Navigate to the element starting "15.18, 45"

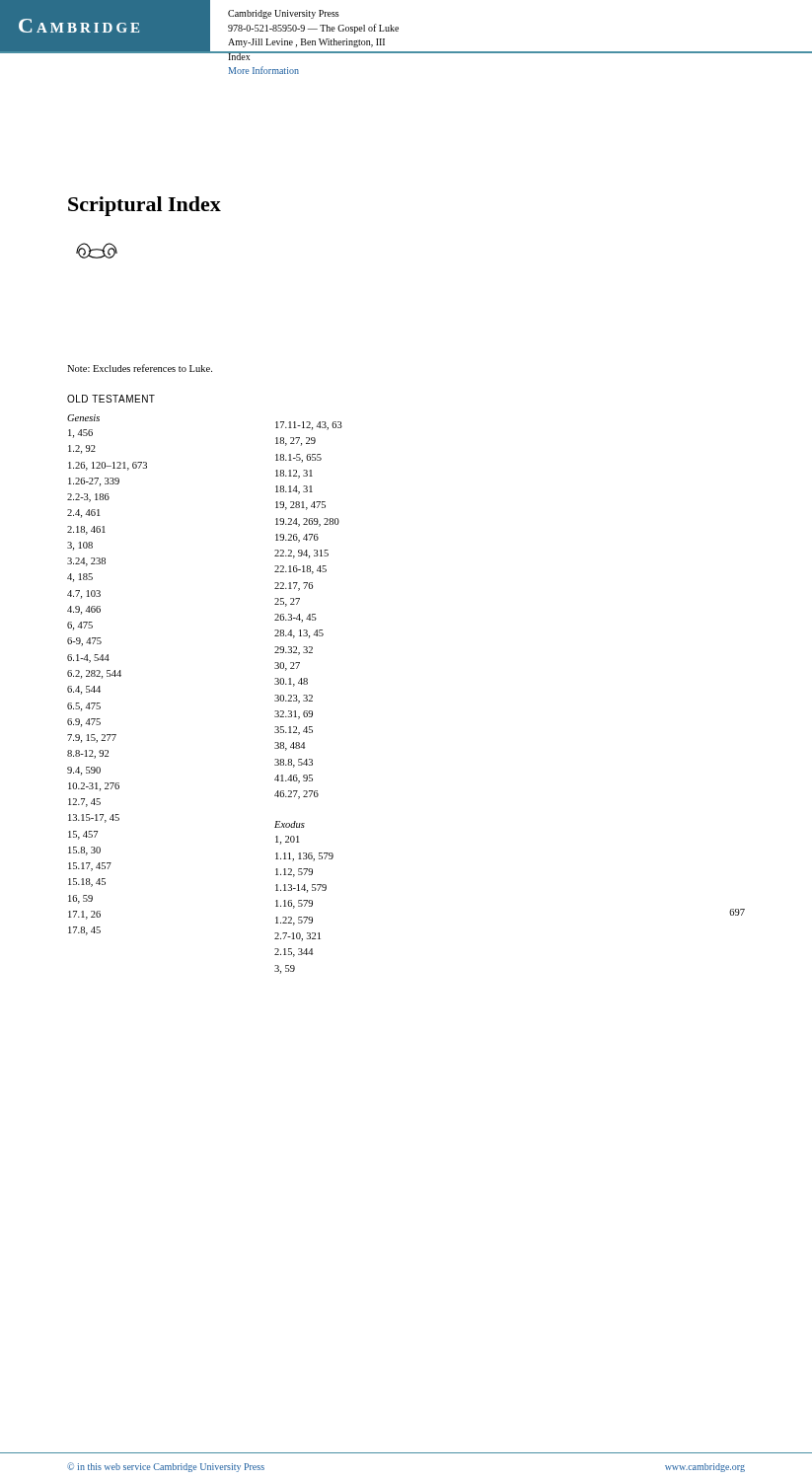tap(87, 882)
